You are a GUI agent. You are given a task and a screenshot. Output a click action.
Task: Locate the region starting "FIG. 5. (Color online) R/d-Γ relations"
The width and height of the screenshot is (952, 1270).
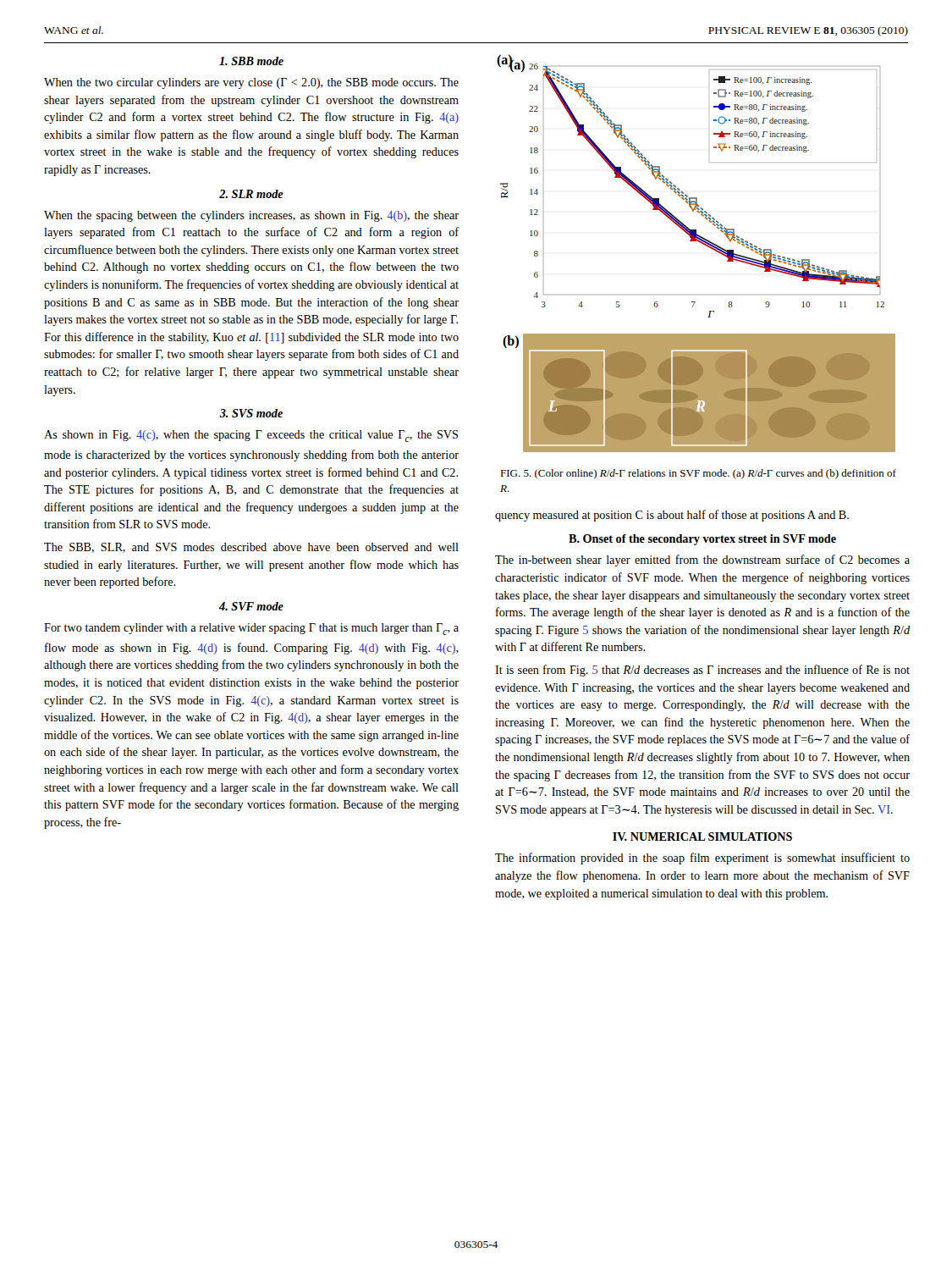pyautogui.click(x=698, y=480)
